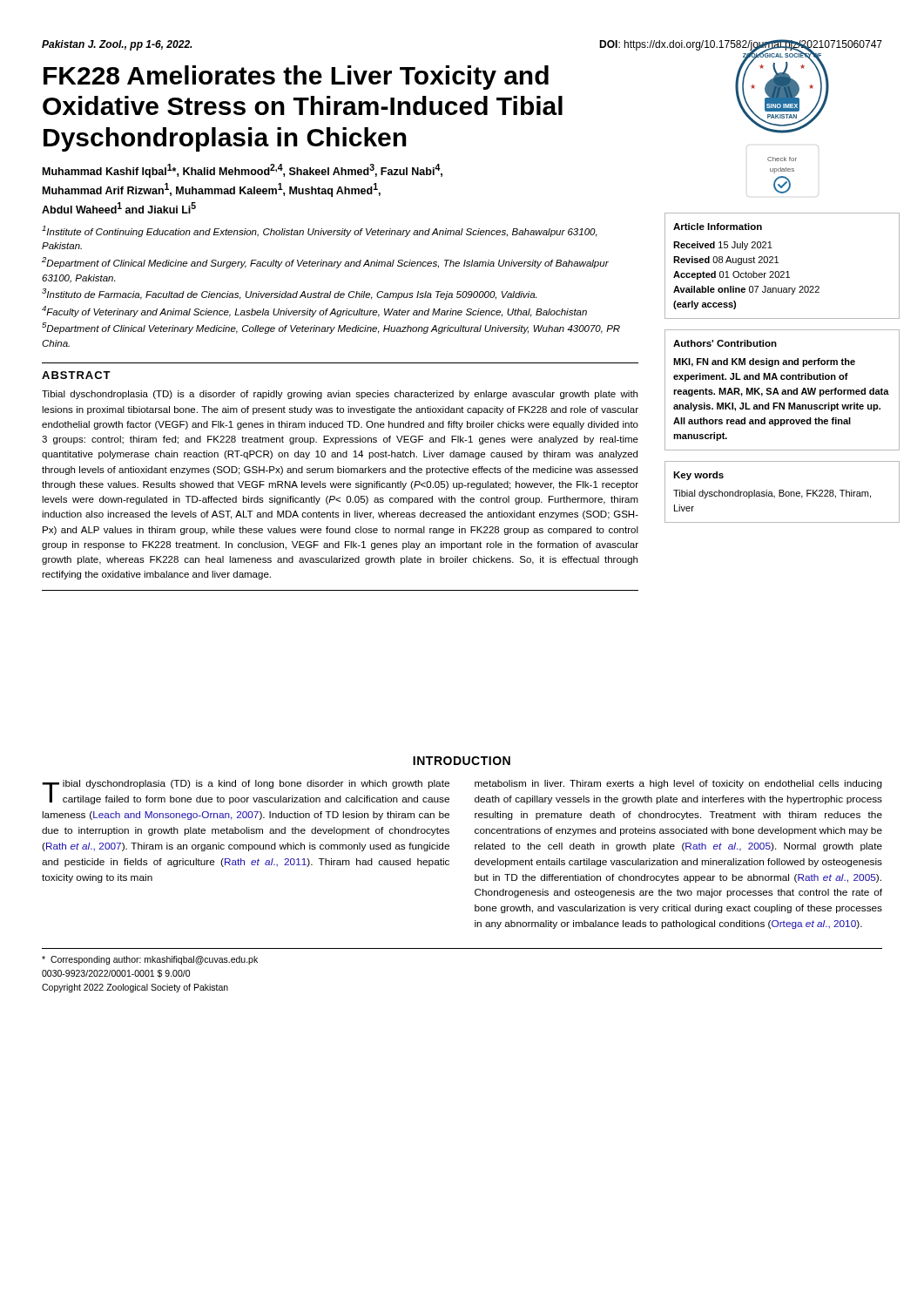Find the text block that reads "Article Information Received 15 July 2021 Revised"
Screen dimensions: 1307x924
pyautogui.click(x=782, y=266)
